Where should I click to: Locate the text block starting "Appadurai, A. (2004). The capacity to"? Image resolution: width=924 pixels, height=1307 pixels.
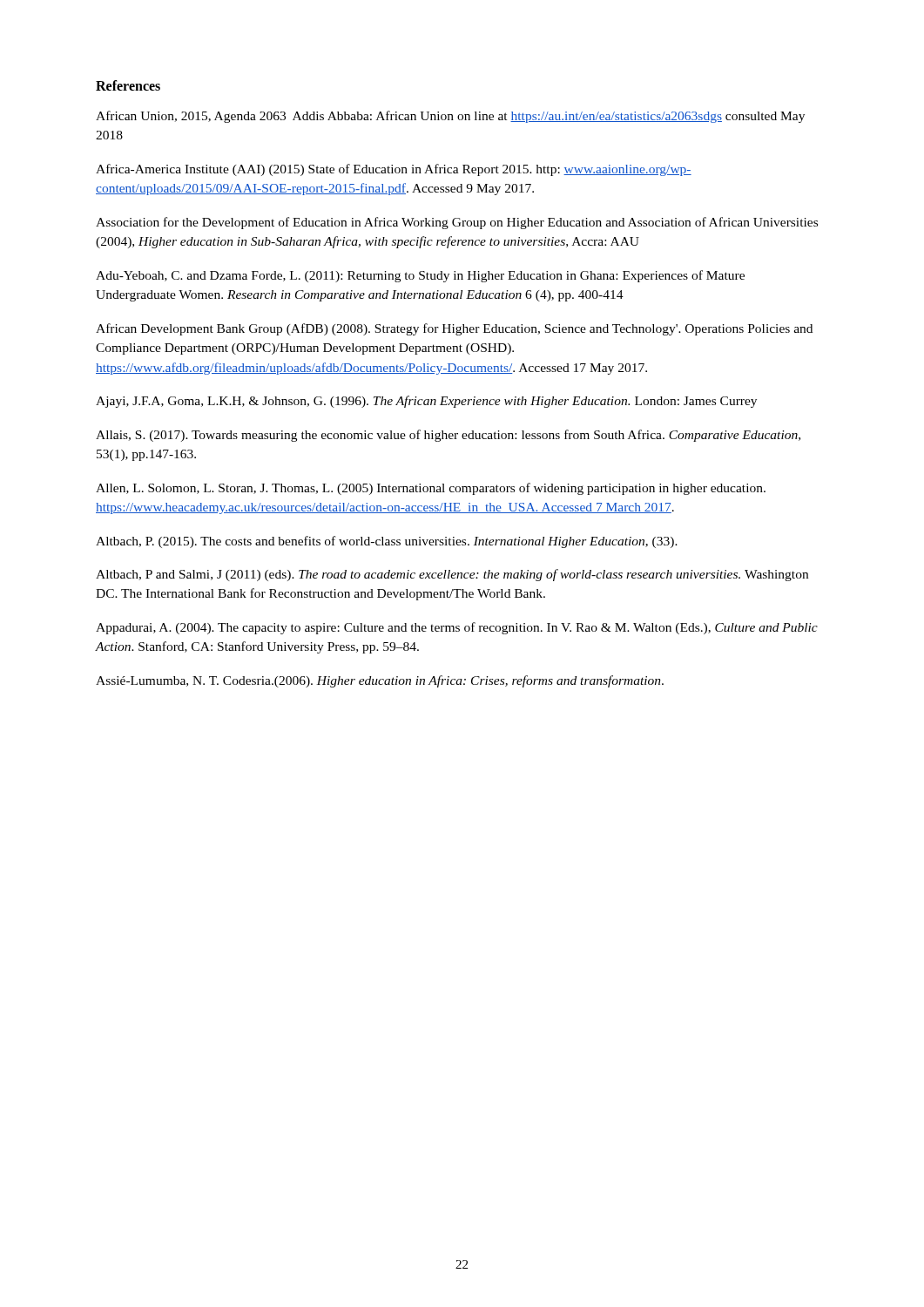457,637
